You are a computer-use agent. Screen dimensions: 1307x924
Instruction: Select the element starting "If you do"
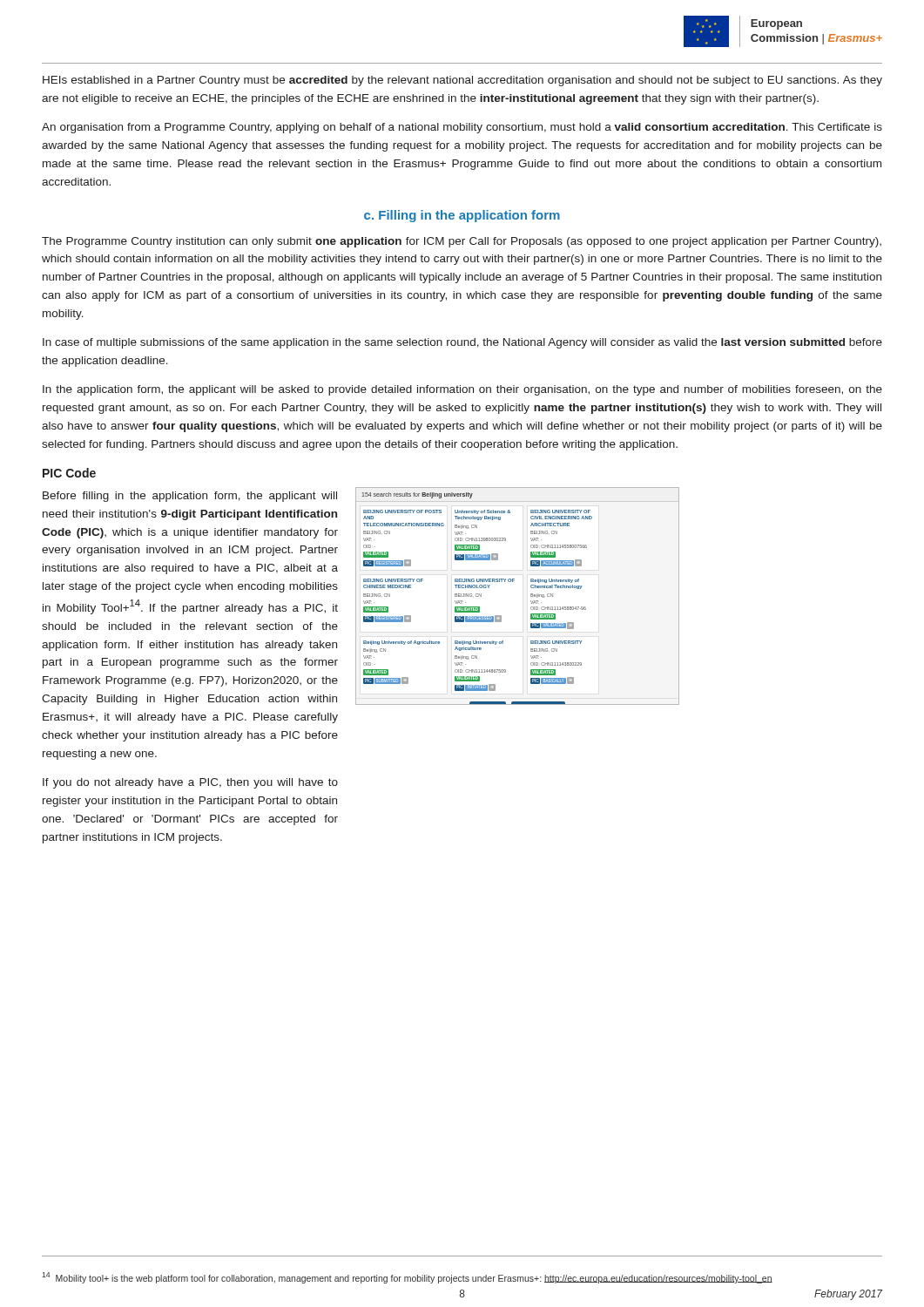coord(190,810)
